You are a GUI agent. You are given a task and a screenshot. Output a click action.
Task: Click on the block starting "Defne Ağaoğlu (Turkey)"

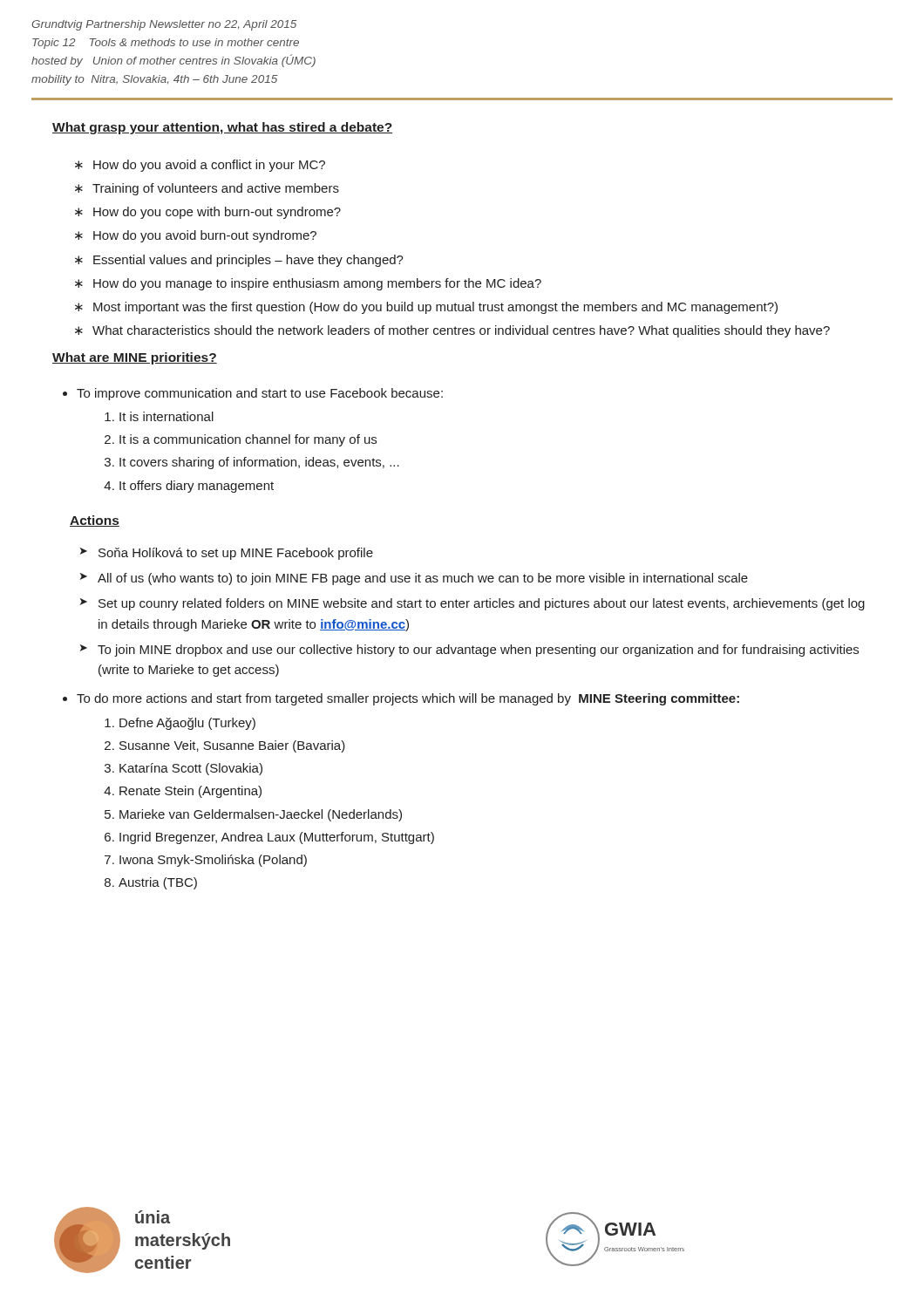click(187, 722)
